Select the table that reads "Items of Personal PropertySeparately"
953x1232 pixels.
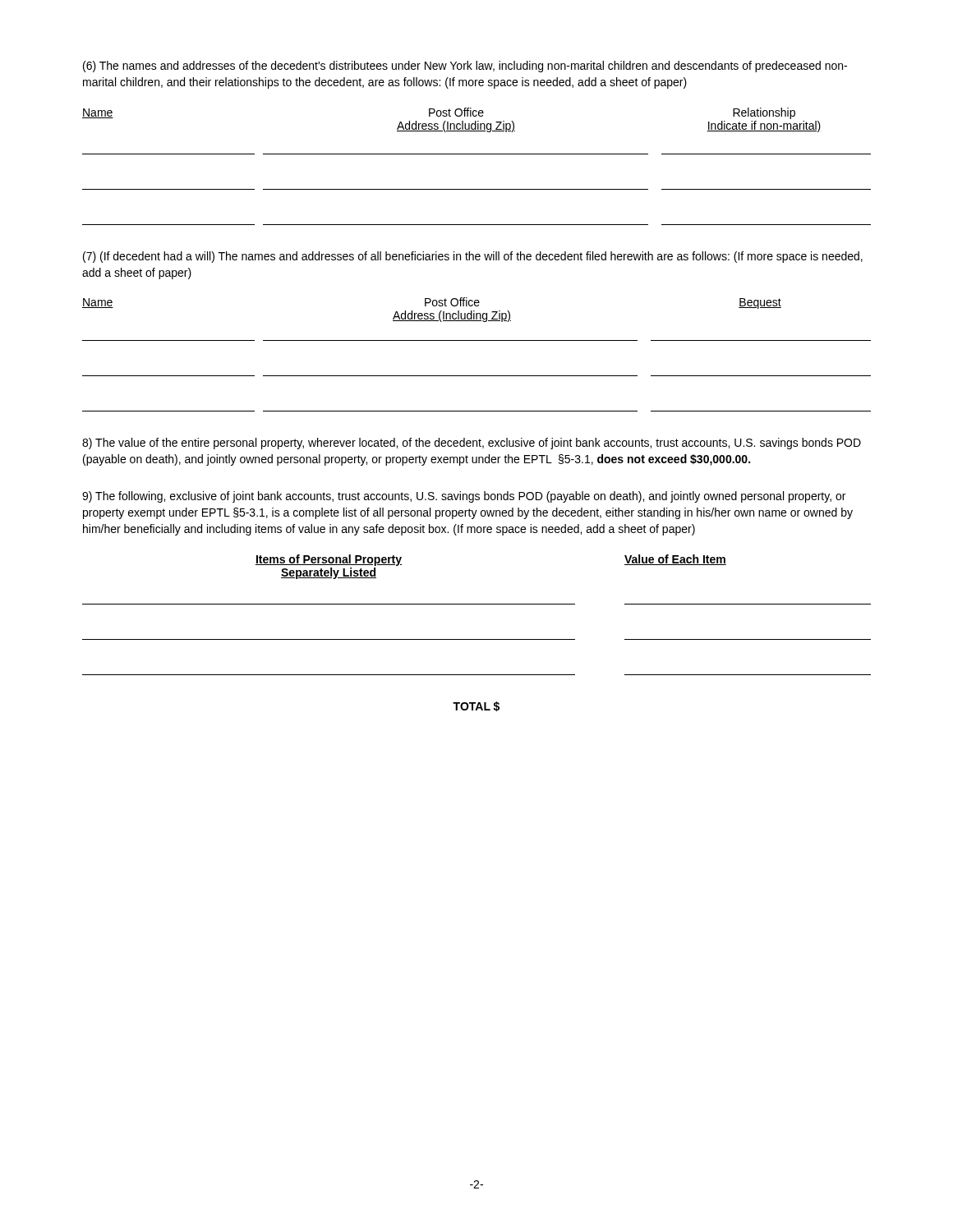click(x=476, y=614)
